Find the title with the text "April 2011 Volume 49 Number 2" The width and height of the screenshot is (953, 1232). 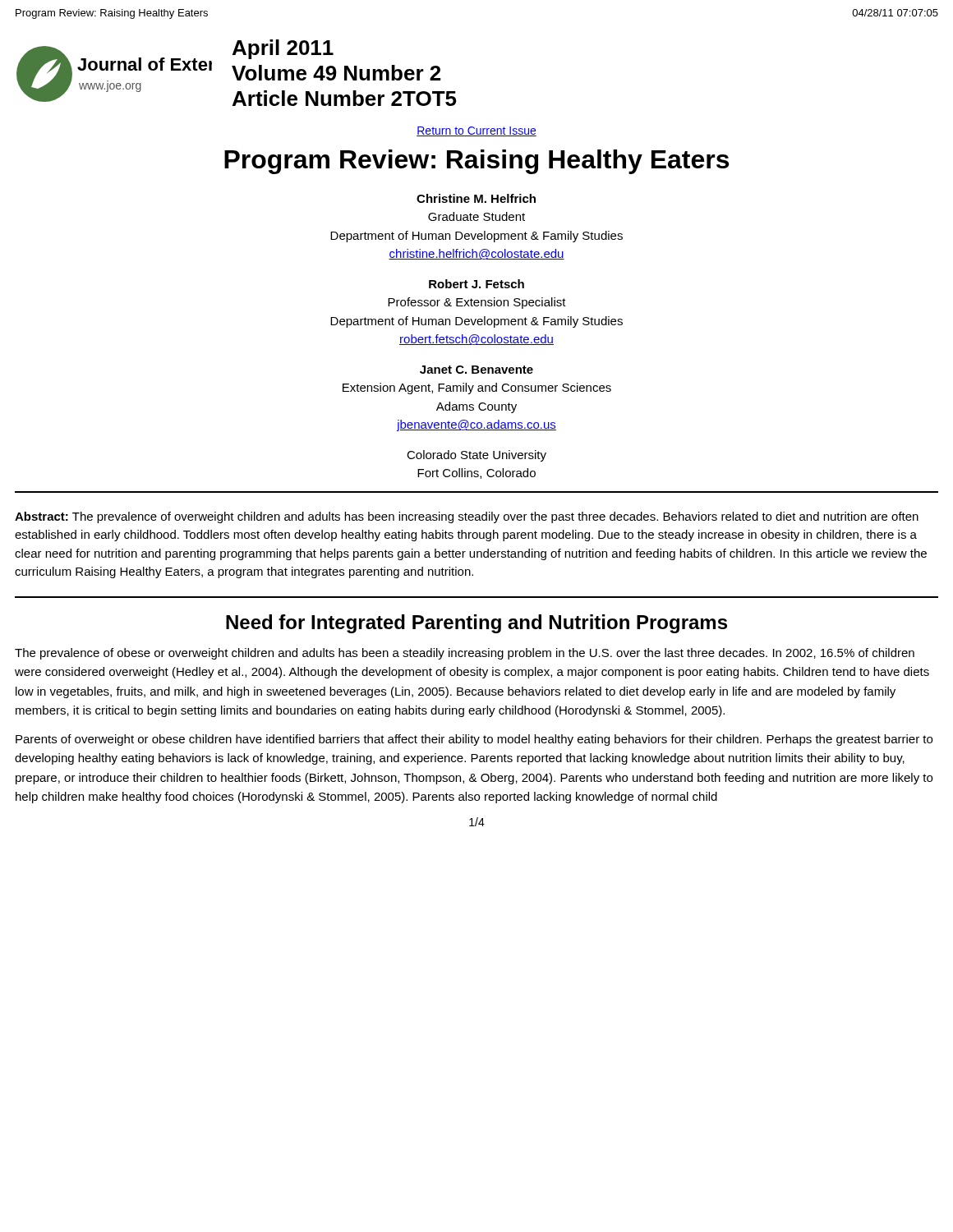click(x=344, y=74)
